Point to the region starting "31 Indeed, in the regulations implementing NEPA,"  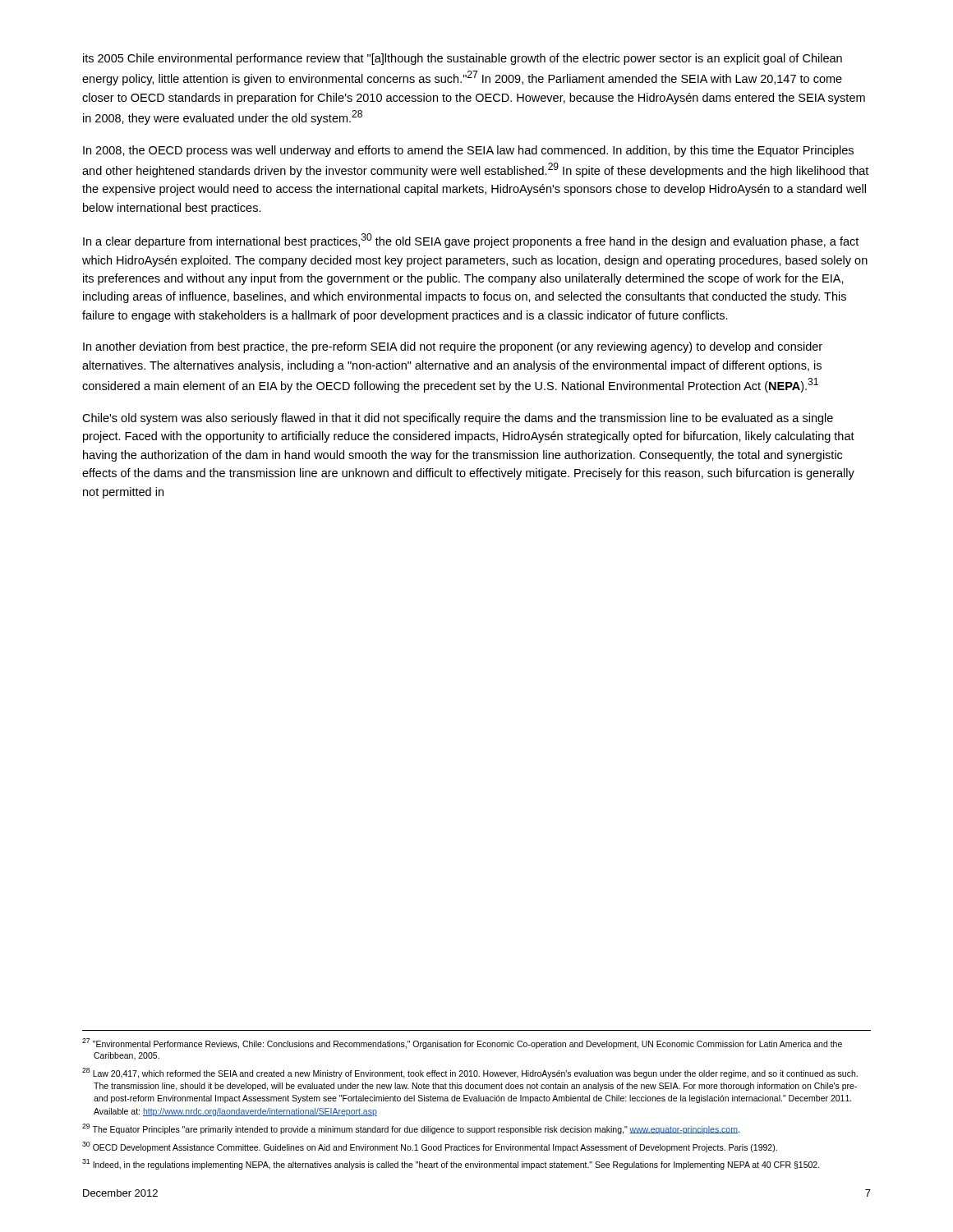pyautogui.click(x=476, y=1164)
